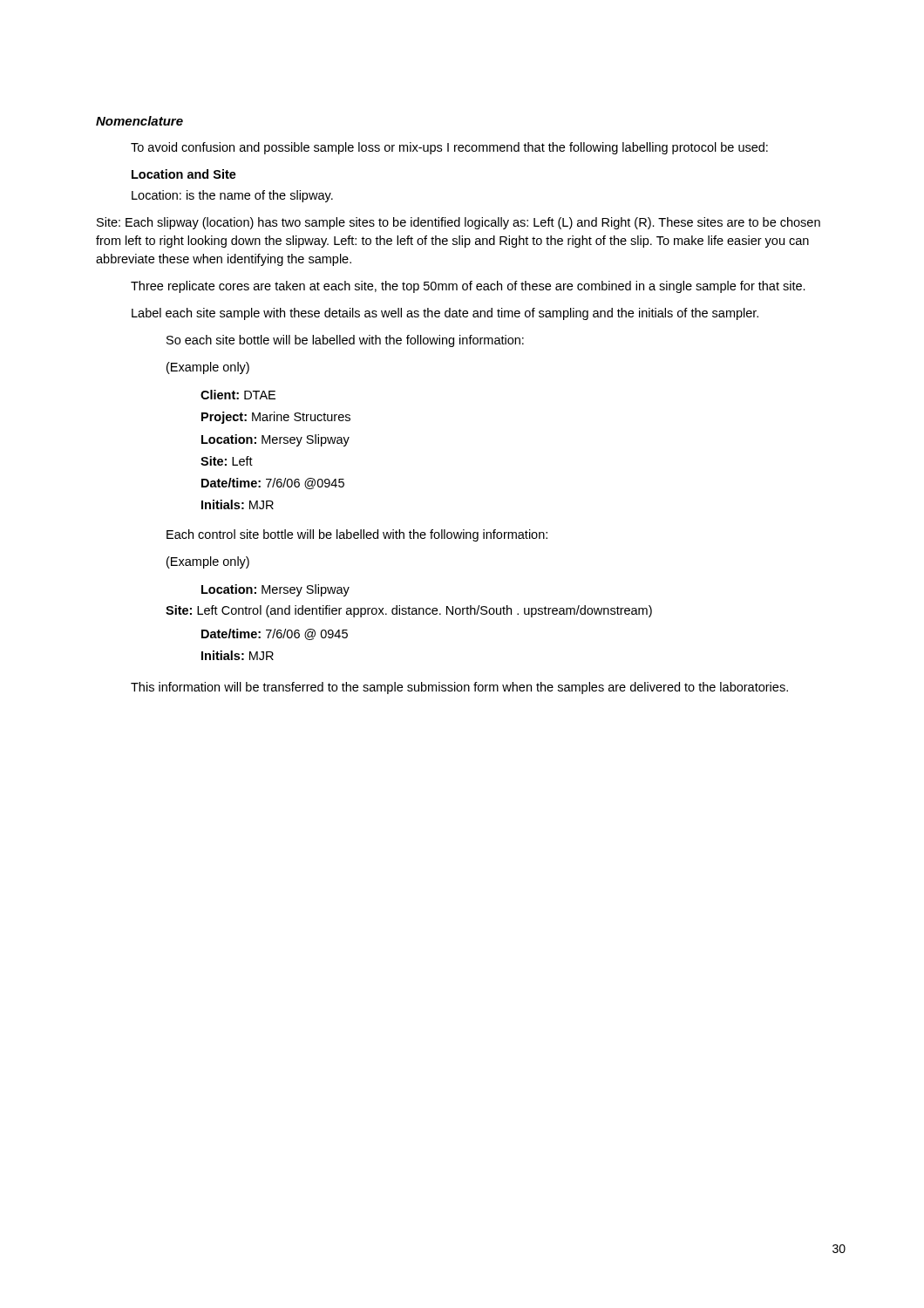Viewport: 924px width, 1308px height.
Task: Find the block on this page that starts "This information will be transferred to the sample"
Action: tap(460, 687)
